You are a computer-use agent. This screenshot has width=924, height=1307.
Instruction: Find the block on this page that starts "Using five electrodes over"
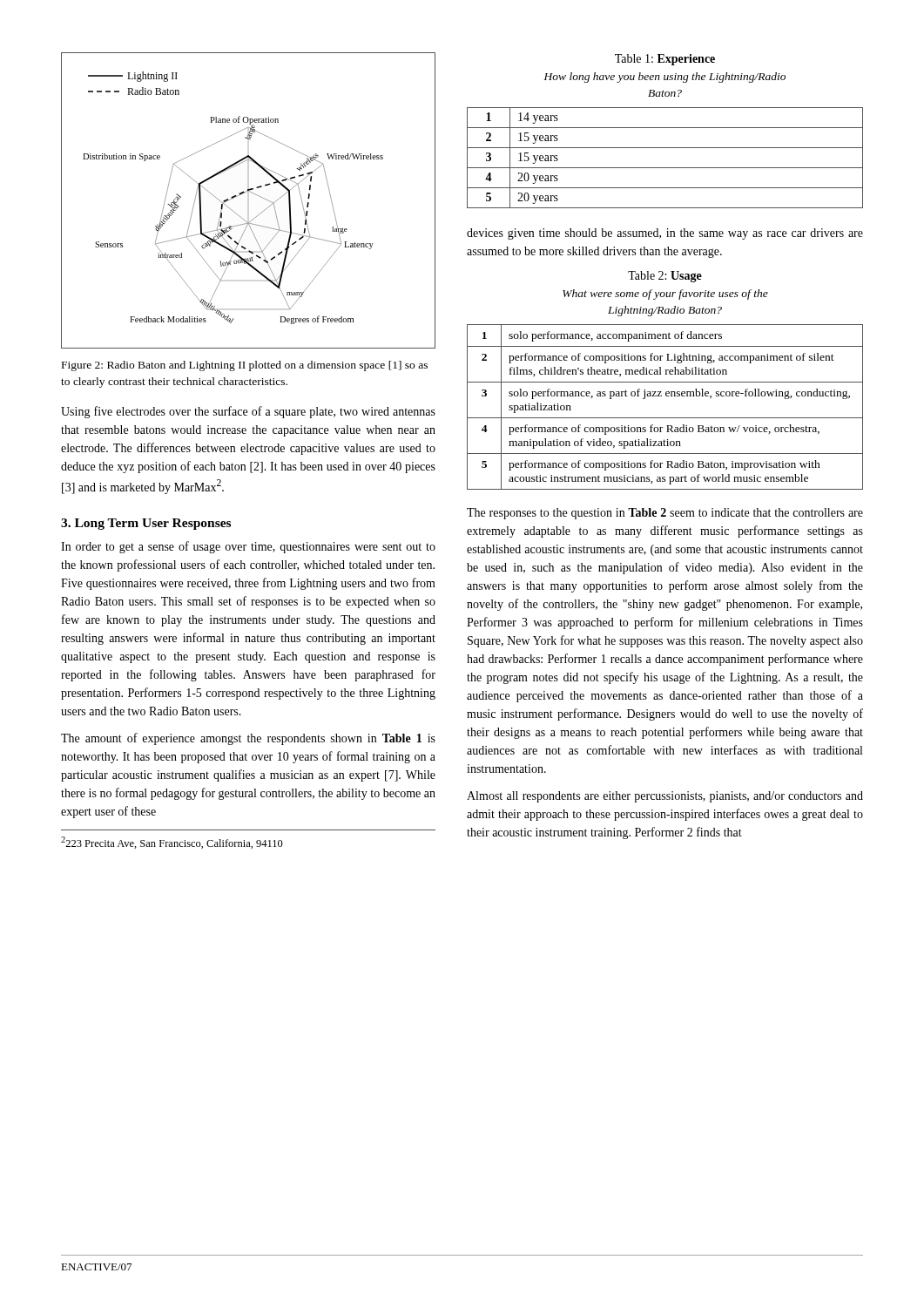pos(248,449)
